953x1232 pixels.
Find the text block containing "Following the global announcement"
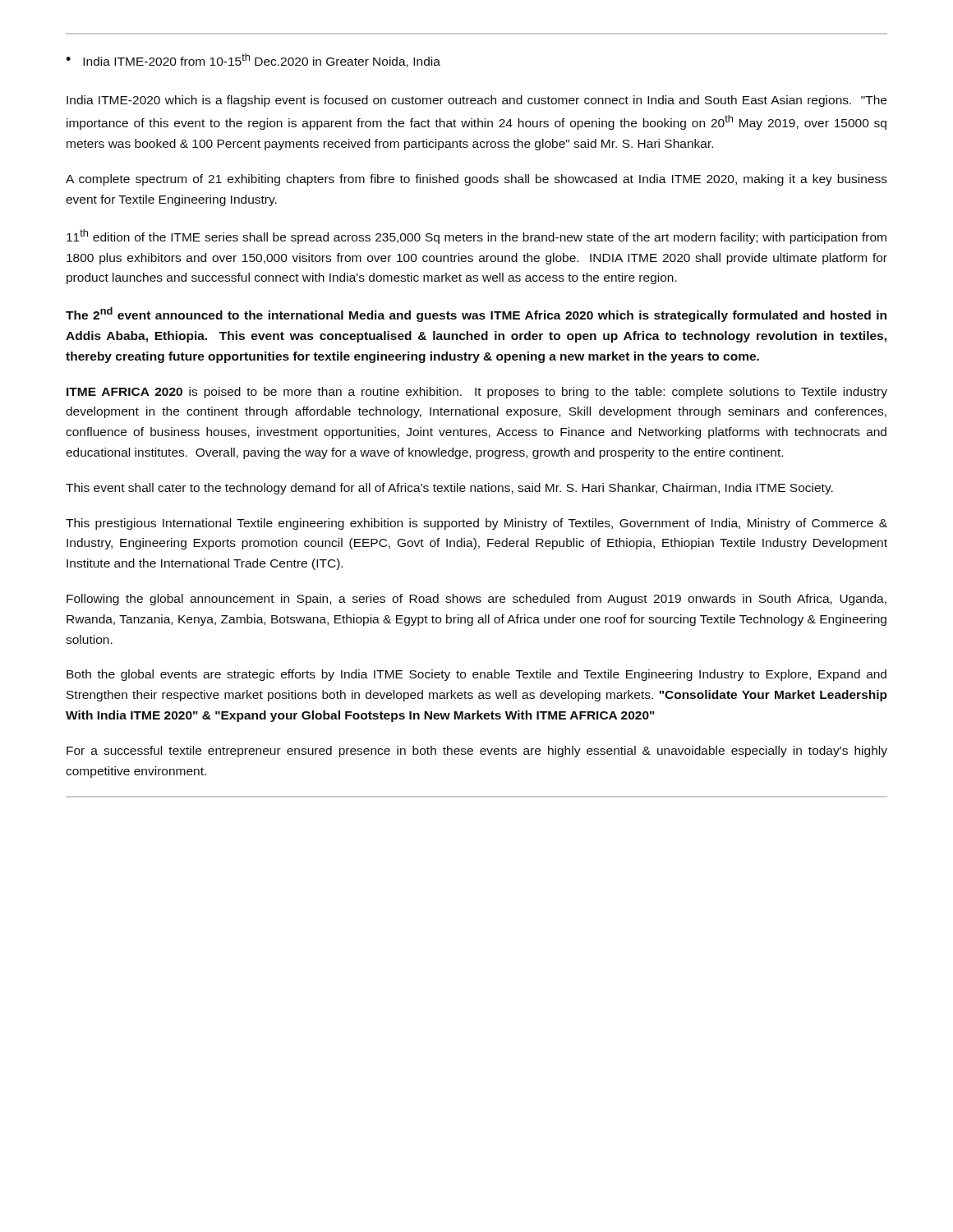coord(476,619)
